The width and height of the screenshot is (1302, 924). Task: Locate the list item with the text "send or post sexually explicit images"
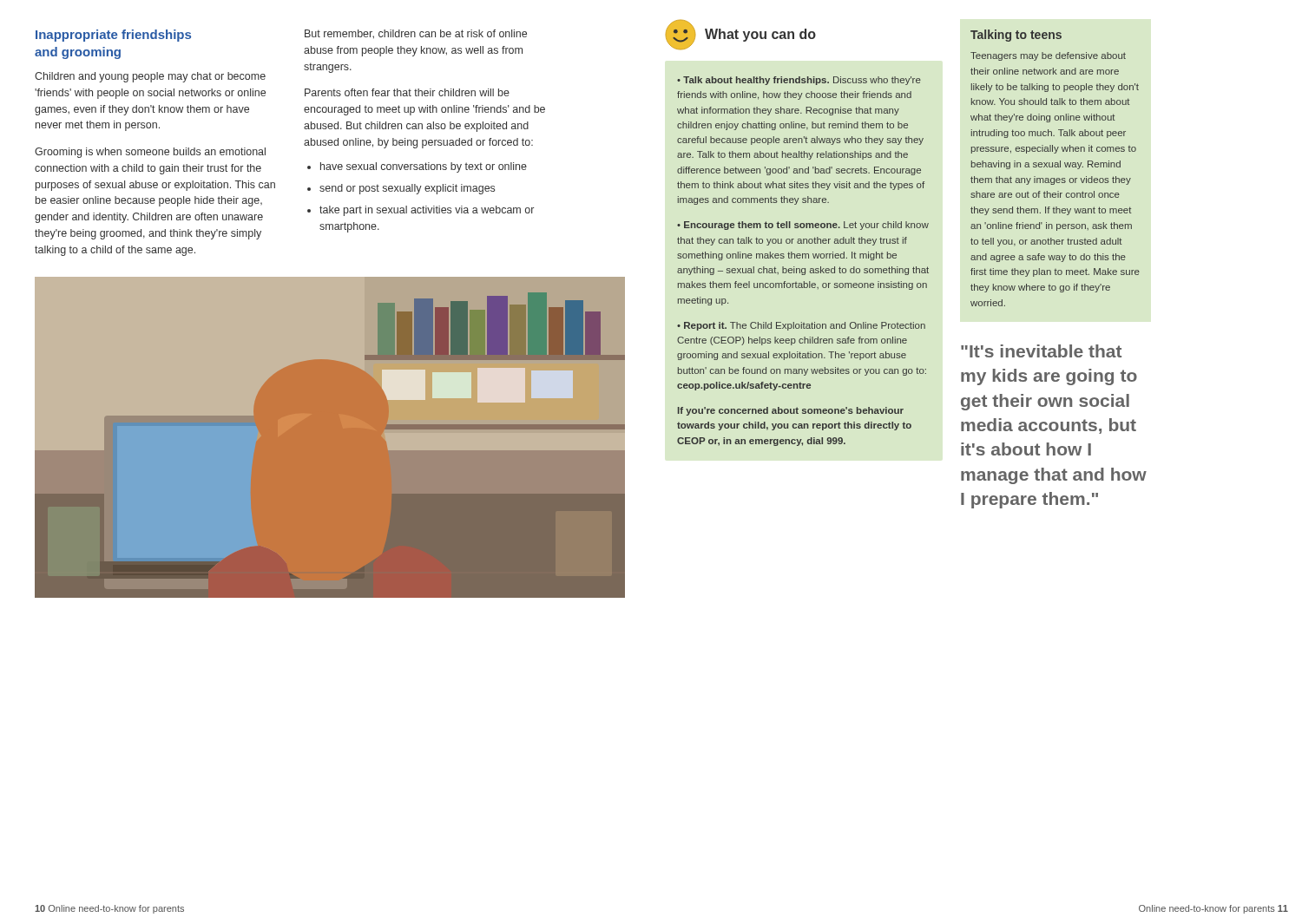point(407,188)
